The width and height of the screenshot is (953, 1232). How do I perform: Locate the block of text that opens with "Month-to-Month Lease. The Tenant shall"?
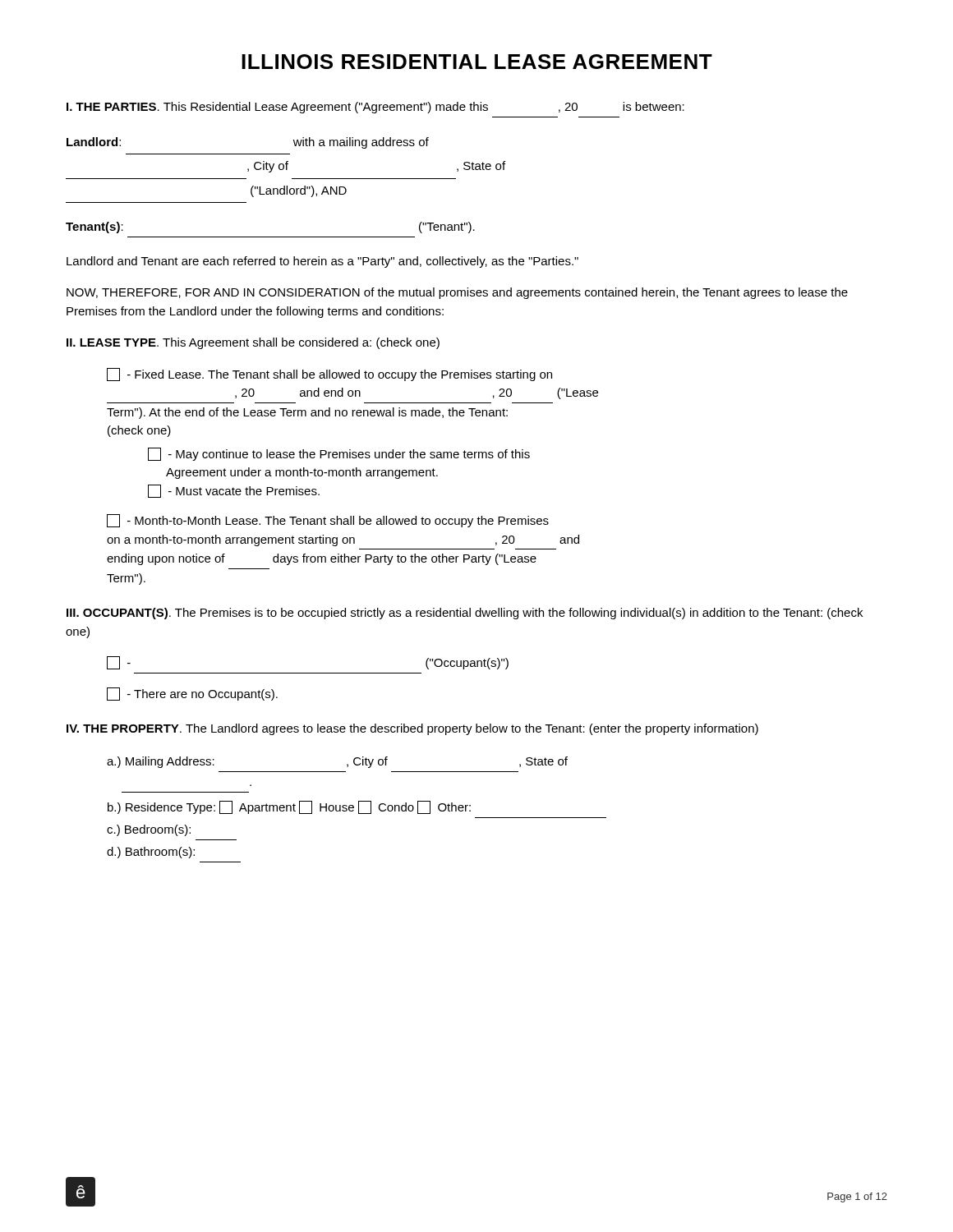pos(343,549)
